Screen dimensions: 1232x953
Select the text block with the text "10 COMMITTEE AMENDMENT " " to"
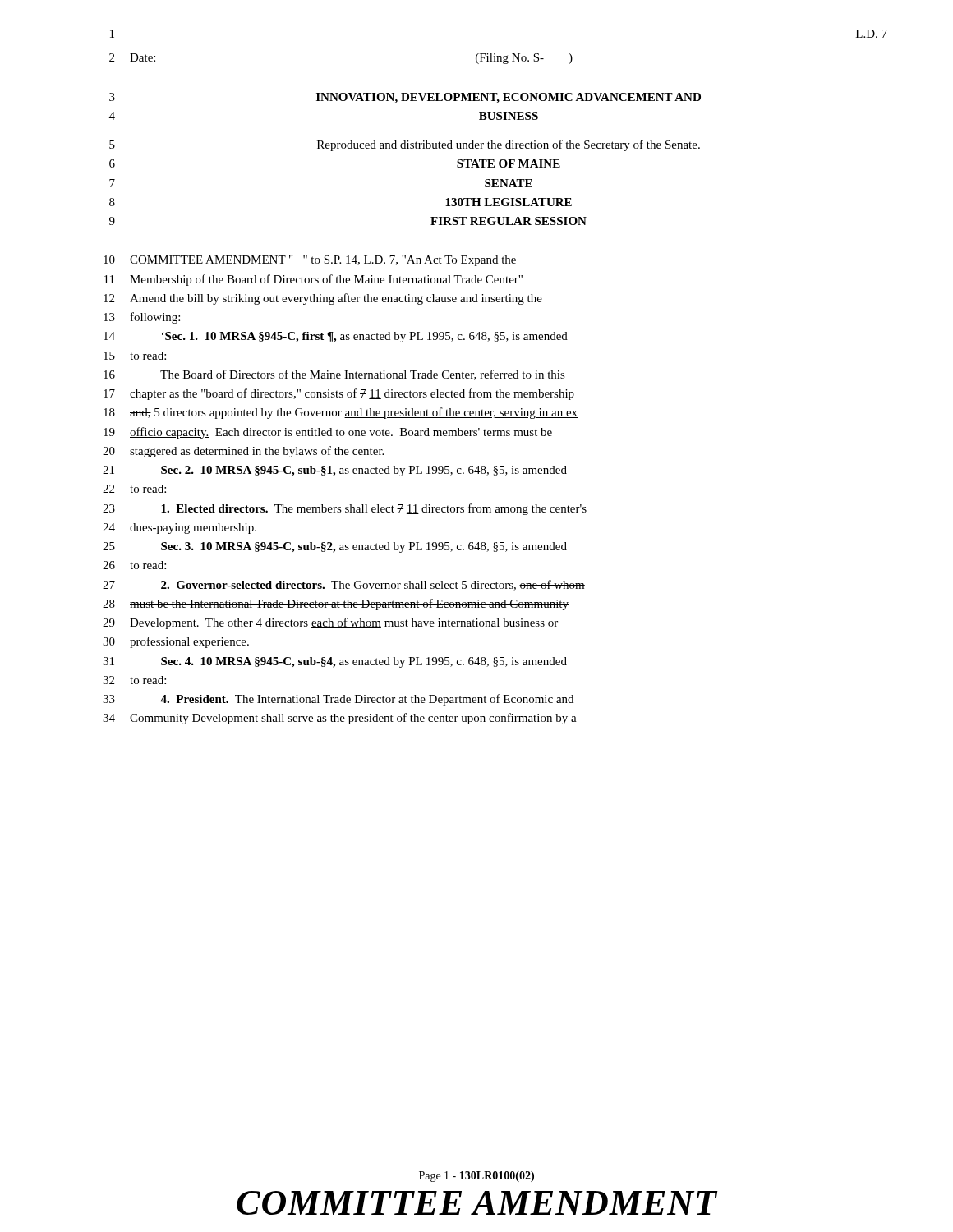[485, 270]
